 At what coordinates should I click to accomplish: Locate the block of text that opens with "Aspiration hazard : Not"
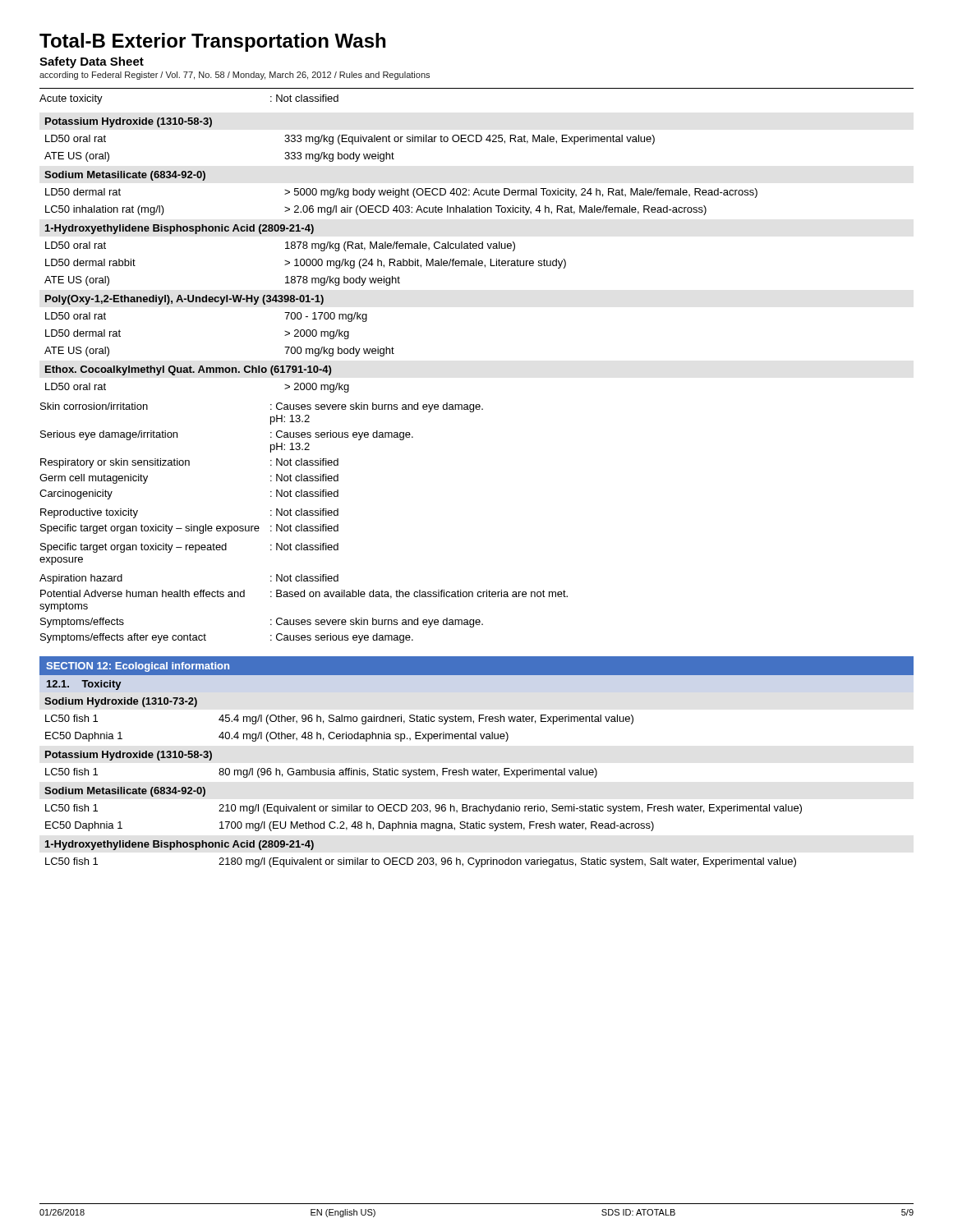pos(79,579)
